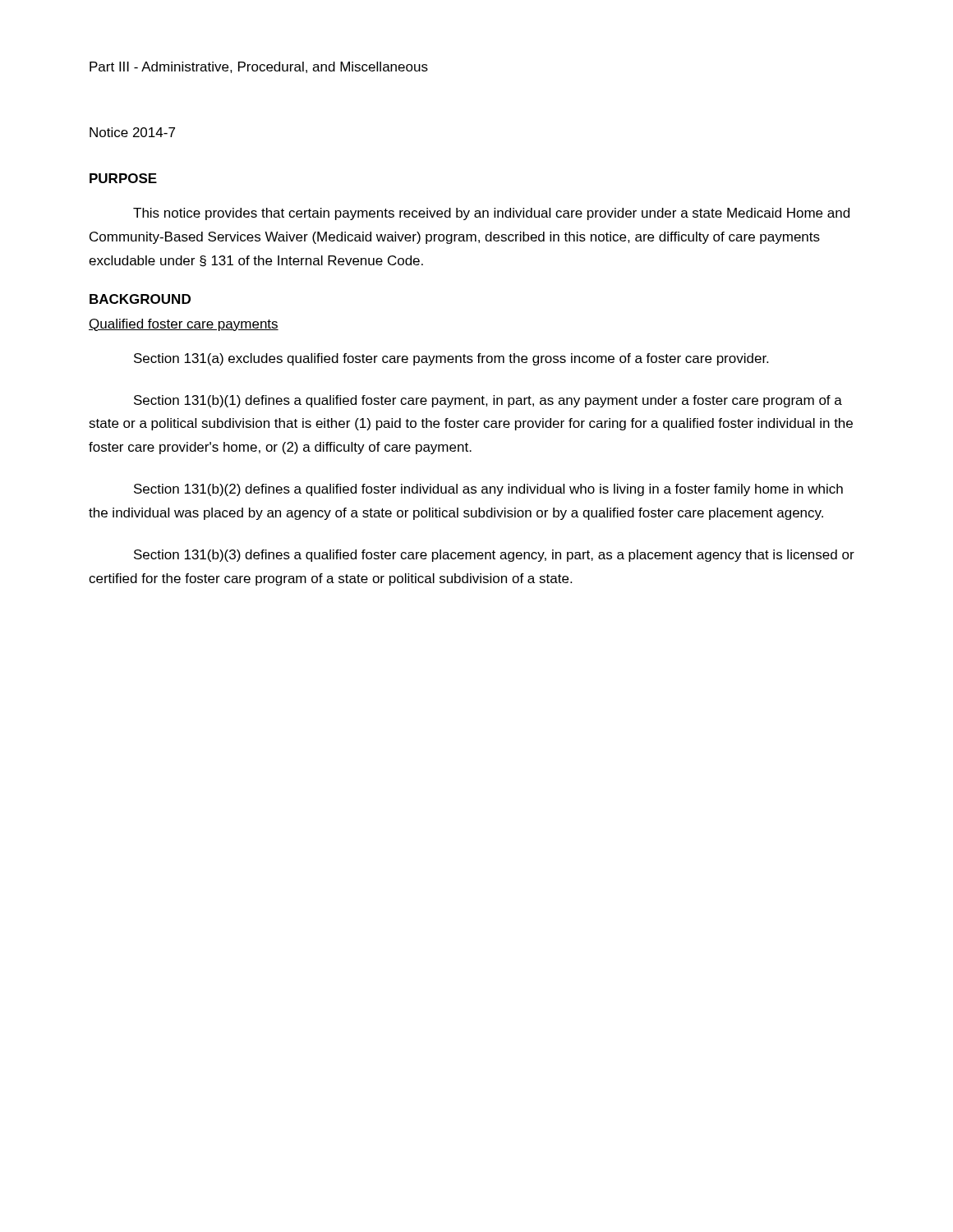953x1232 pixels.
Task: Navigate to the block starting "Notice 2014-7"
Action: tap(132, 133)
